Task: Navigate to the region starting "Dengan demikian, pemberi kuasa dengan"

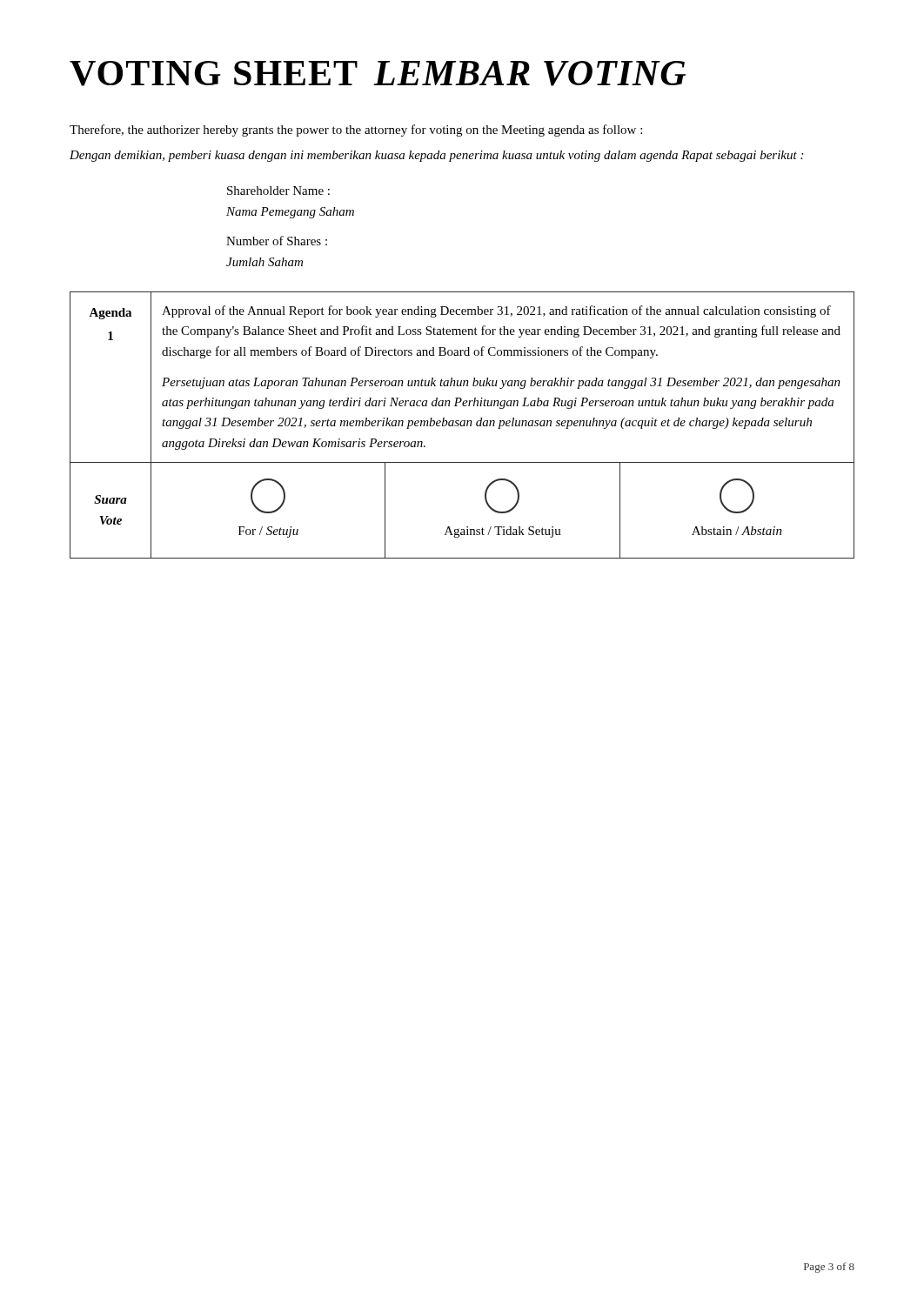Action: [x=437, y=154]
